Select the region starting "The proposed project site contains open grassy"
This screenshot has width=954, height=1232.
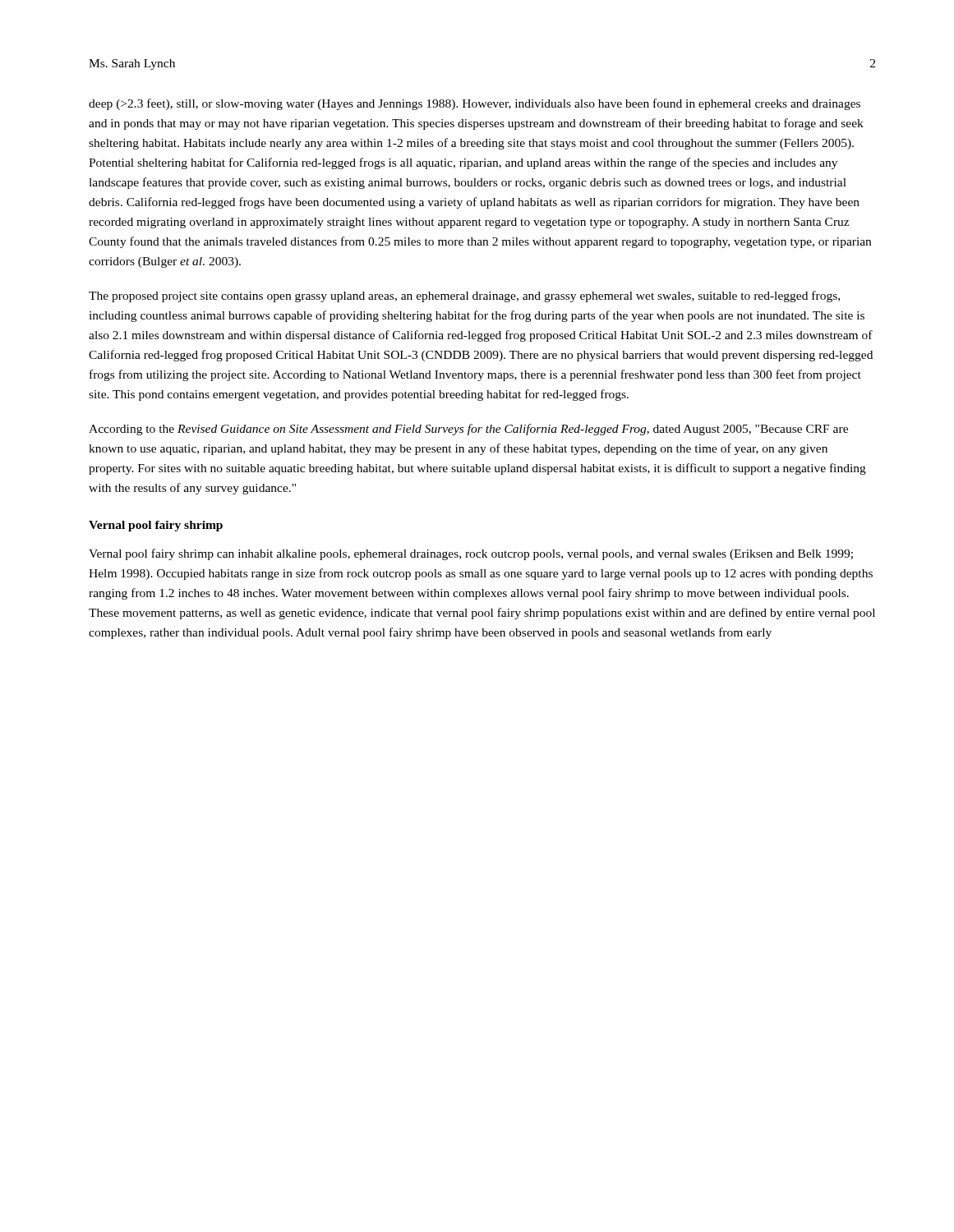pyautogui.click(x=482, y=345)
